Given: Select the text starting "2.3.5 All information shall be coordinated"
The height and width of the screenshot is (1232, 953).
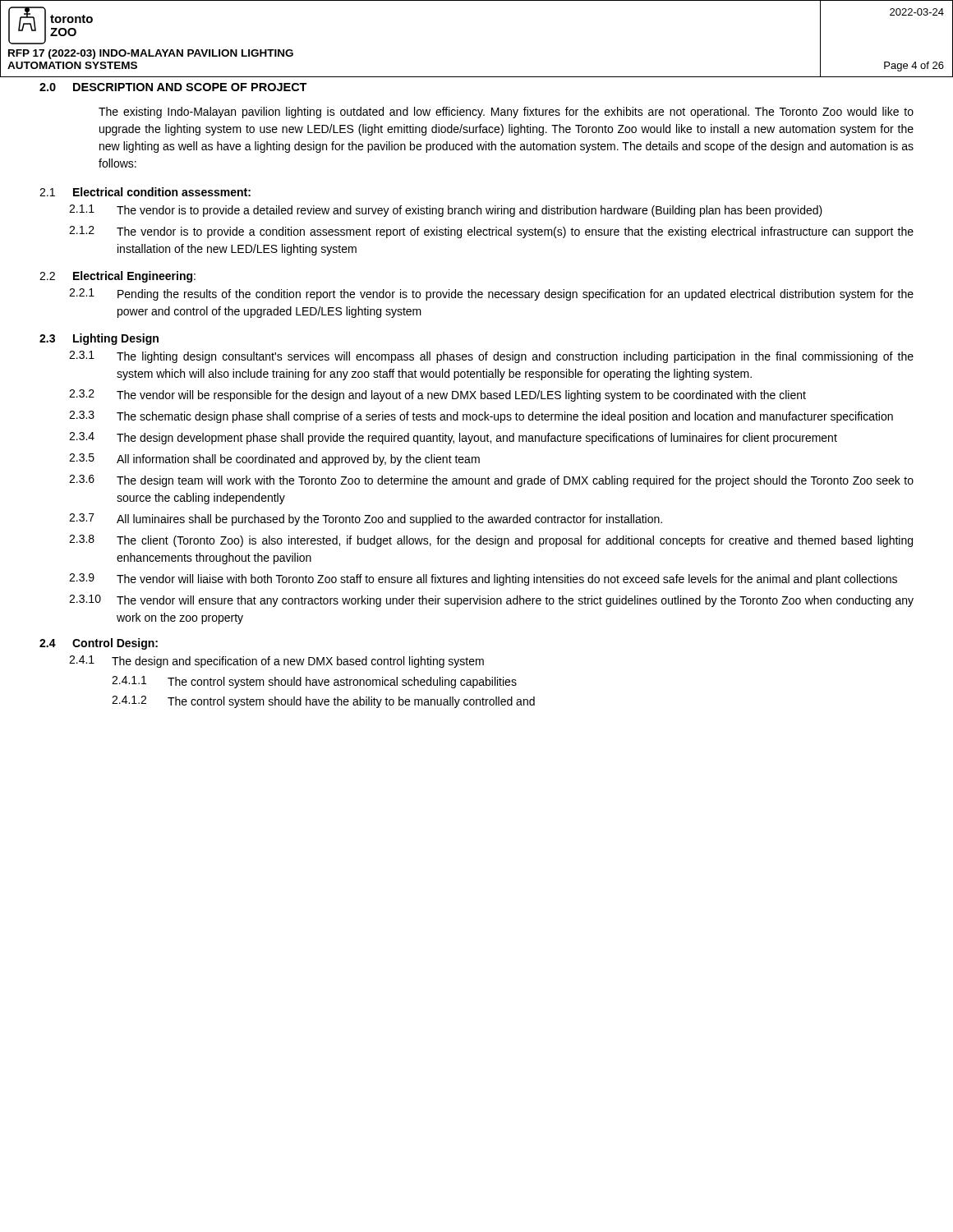Looking at the screenshot, I should coord(274,460).
